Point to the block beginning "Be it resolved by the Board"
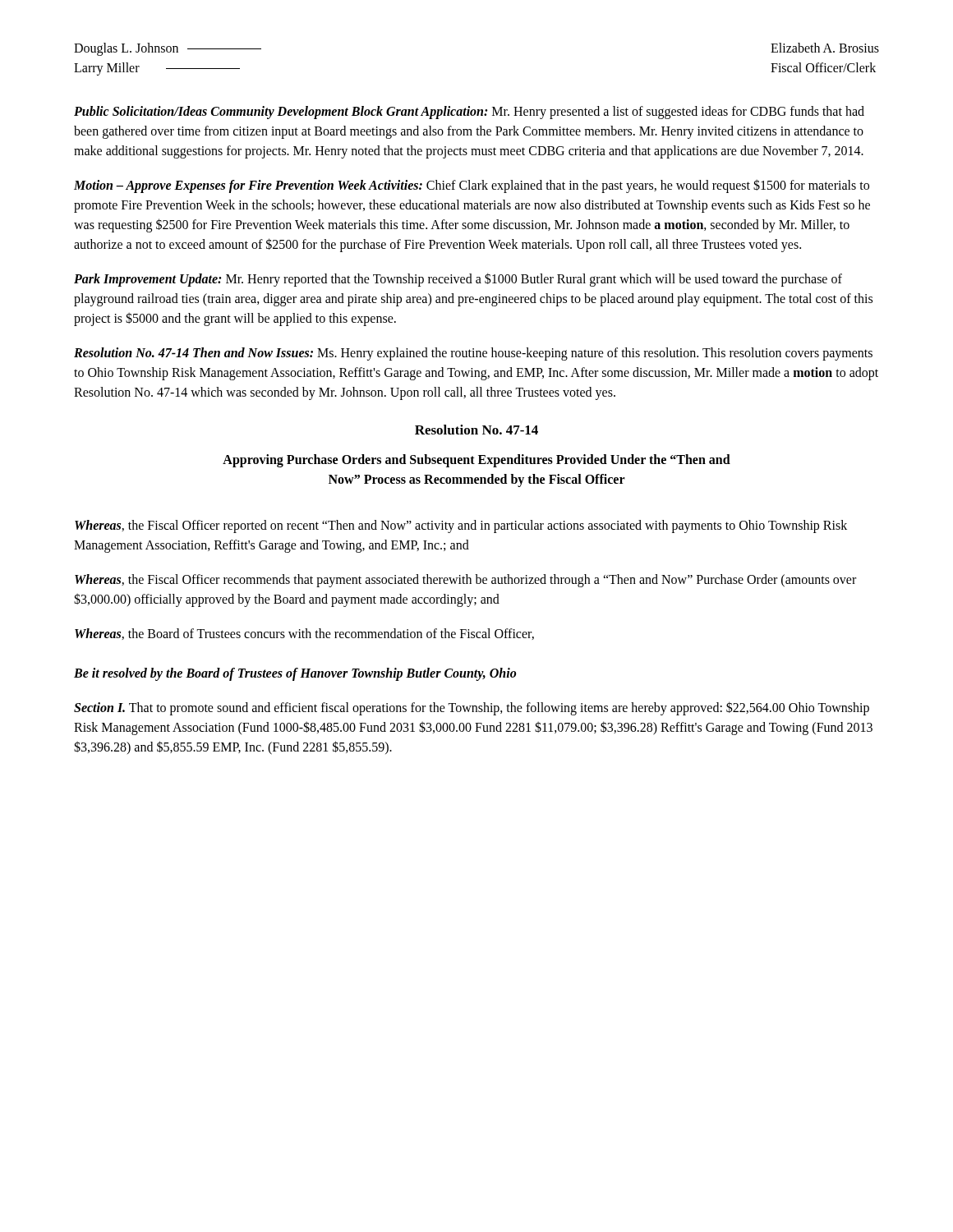 tap(476, 674)
